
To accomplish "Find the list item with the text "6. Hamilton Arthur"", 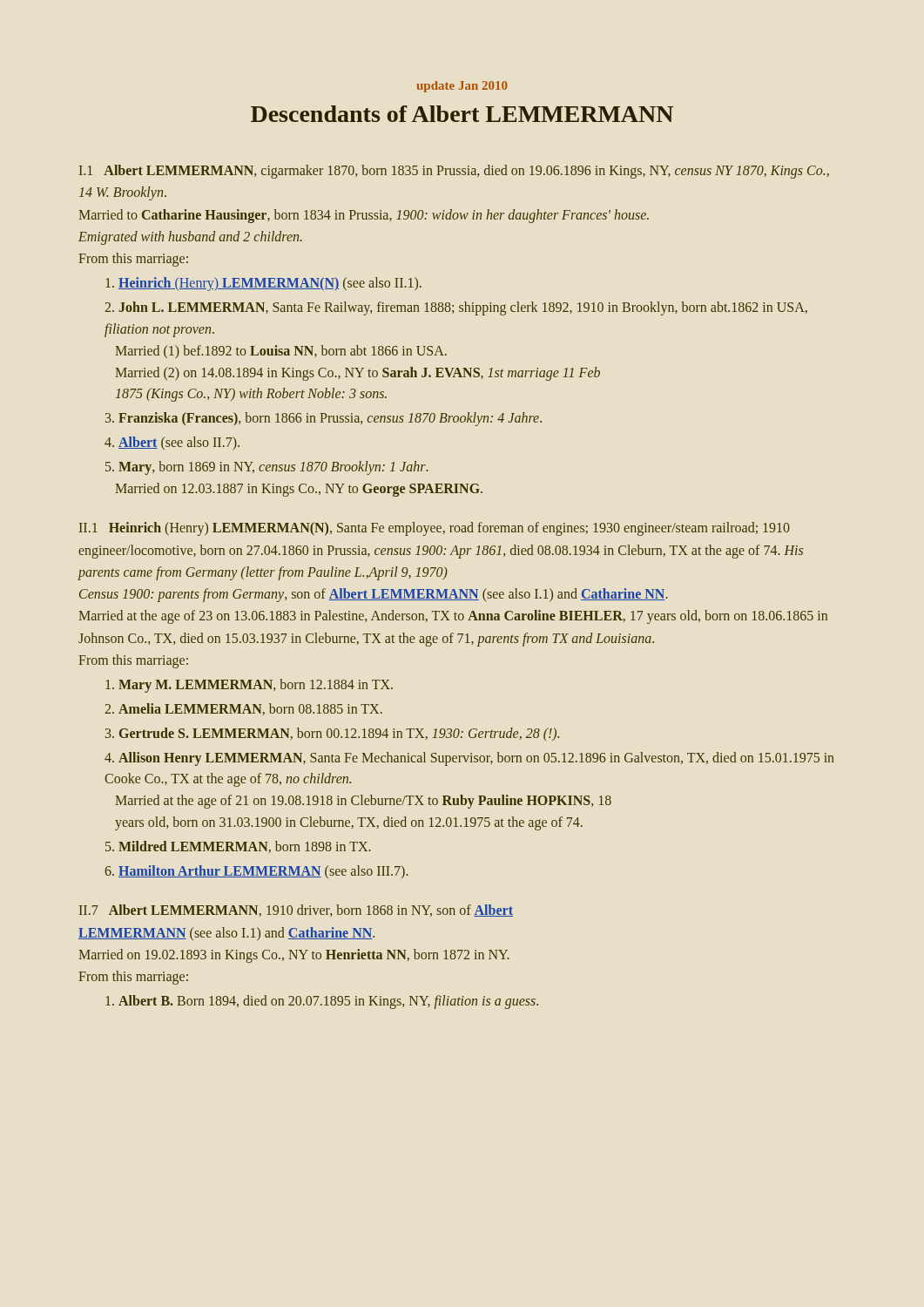I will pos(257,871).
